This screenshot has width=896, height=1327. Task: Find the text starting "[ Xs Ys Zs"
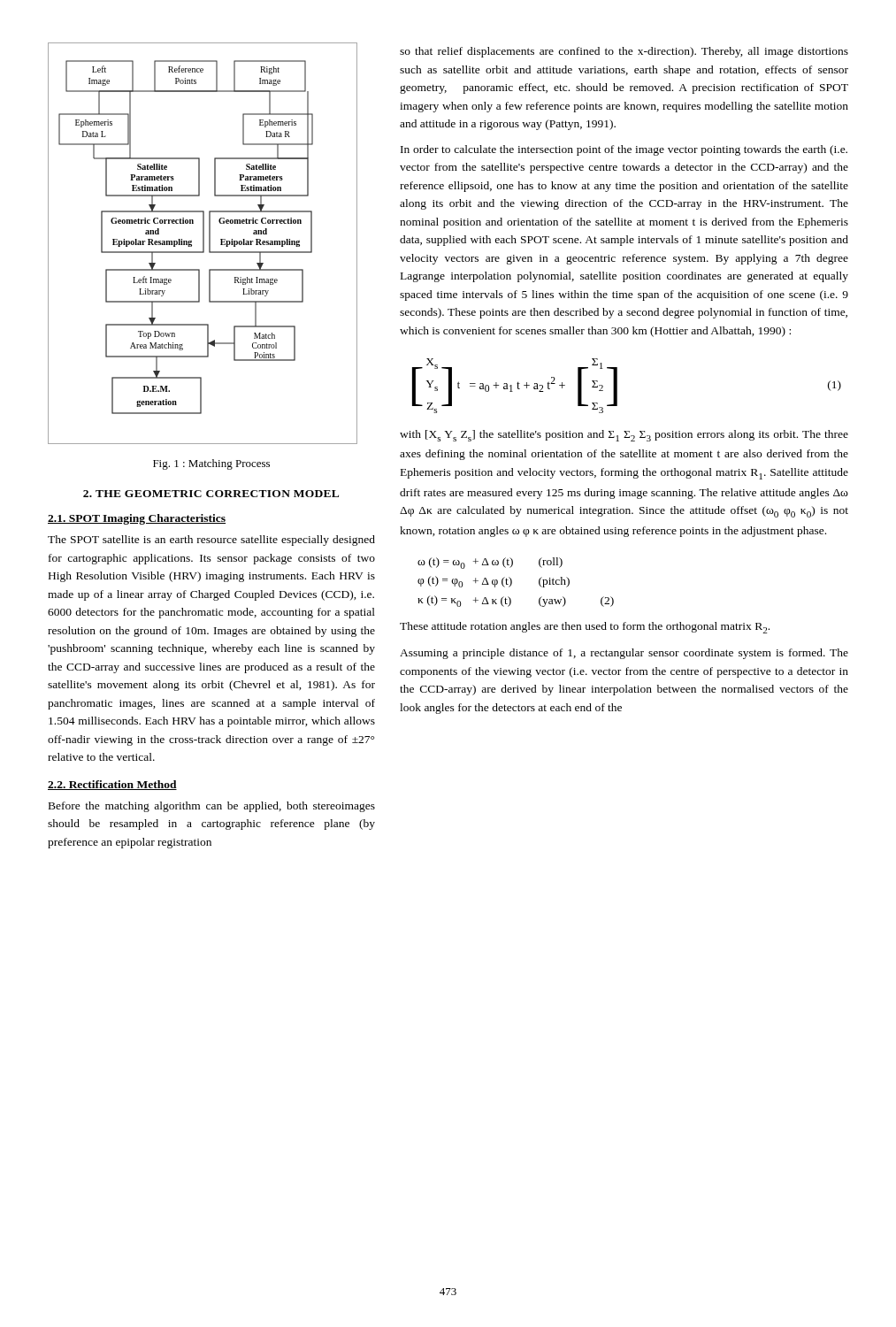[625, 385]
